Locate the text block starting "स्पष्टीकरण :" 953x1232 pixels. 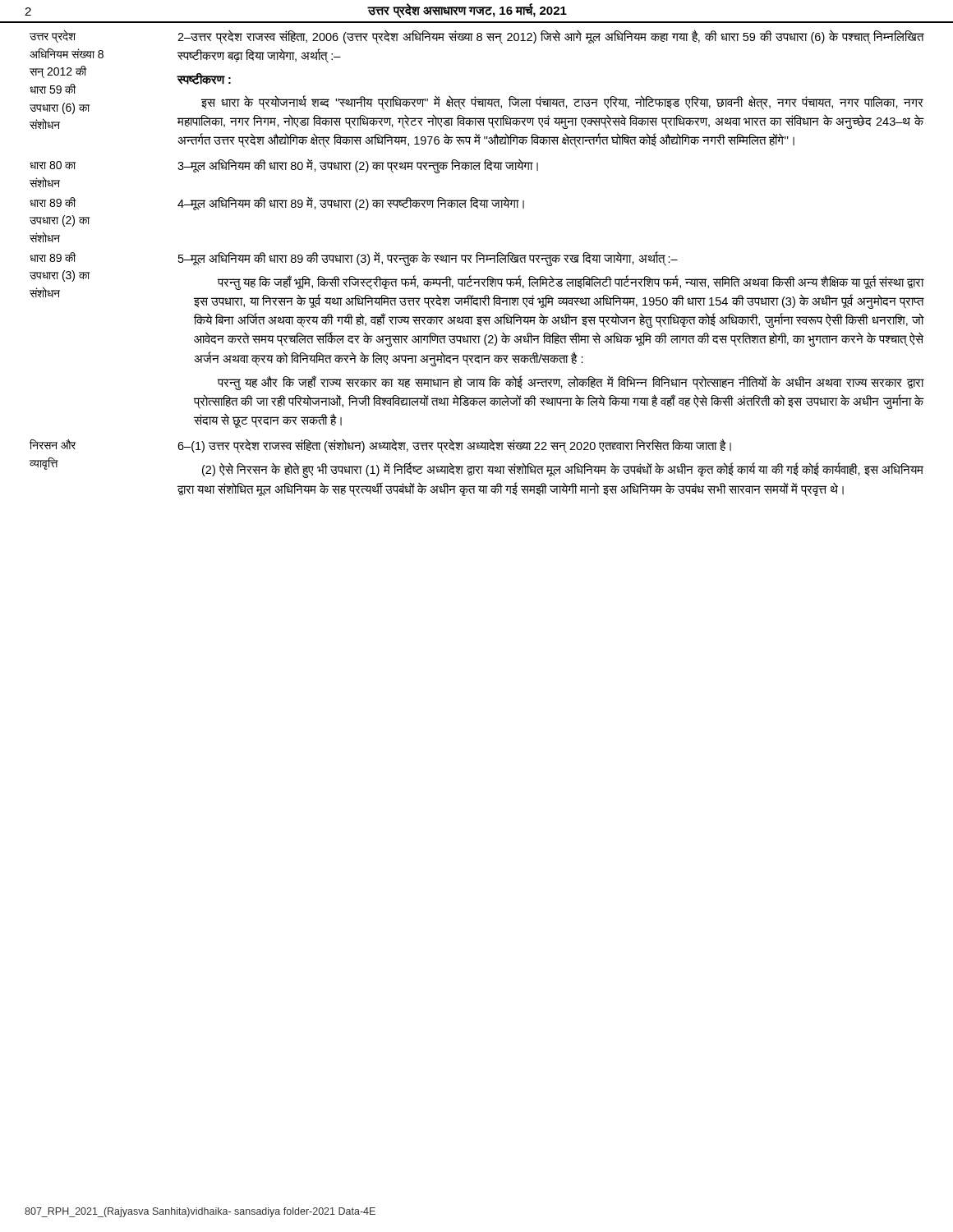point(205,80)
